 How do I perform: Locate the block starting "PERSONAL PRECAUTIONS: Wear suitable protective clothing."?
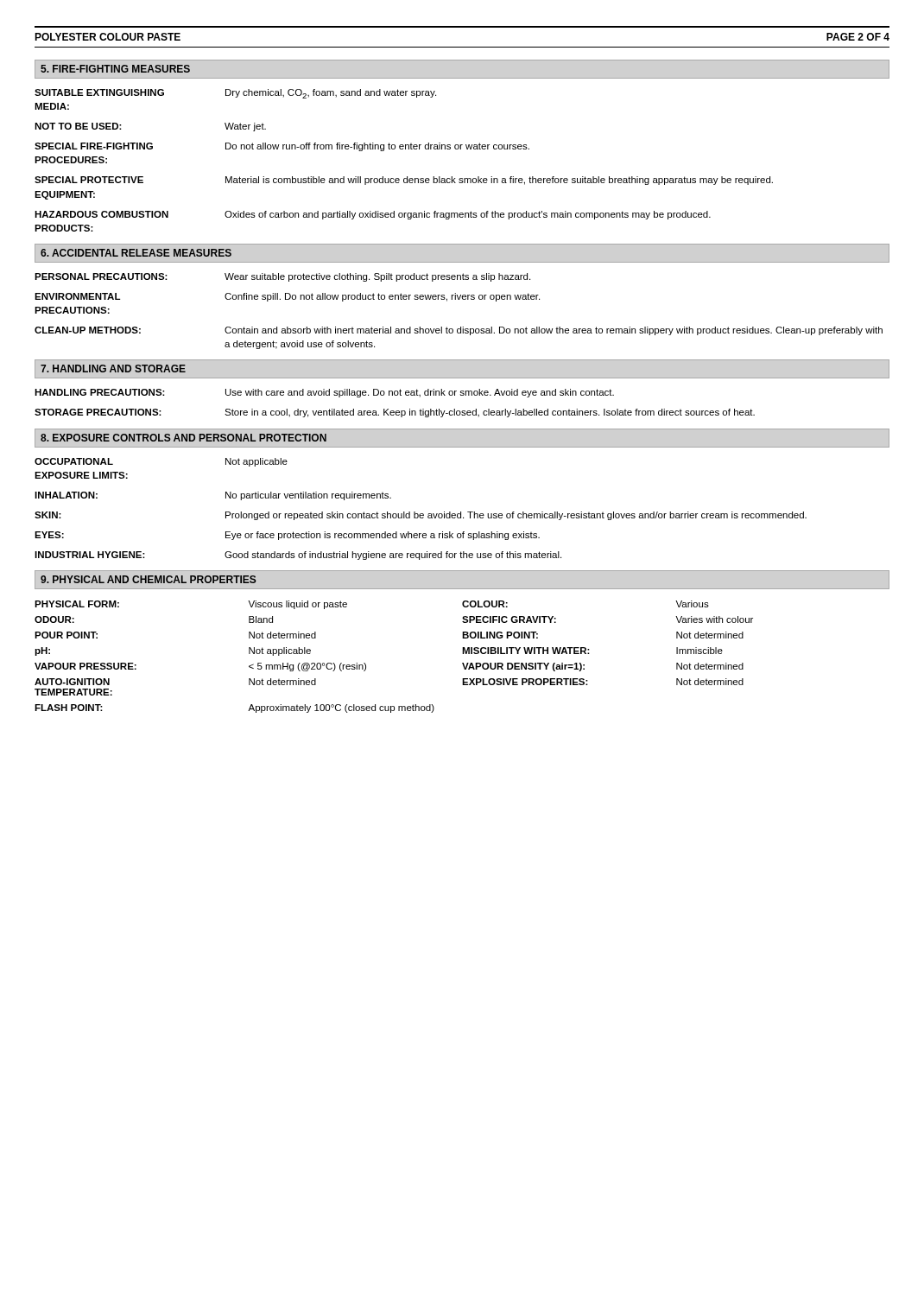pyautogui.click(x=462, y=276)
